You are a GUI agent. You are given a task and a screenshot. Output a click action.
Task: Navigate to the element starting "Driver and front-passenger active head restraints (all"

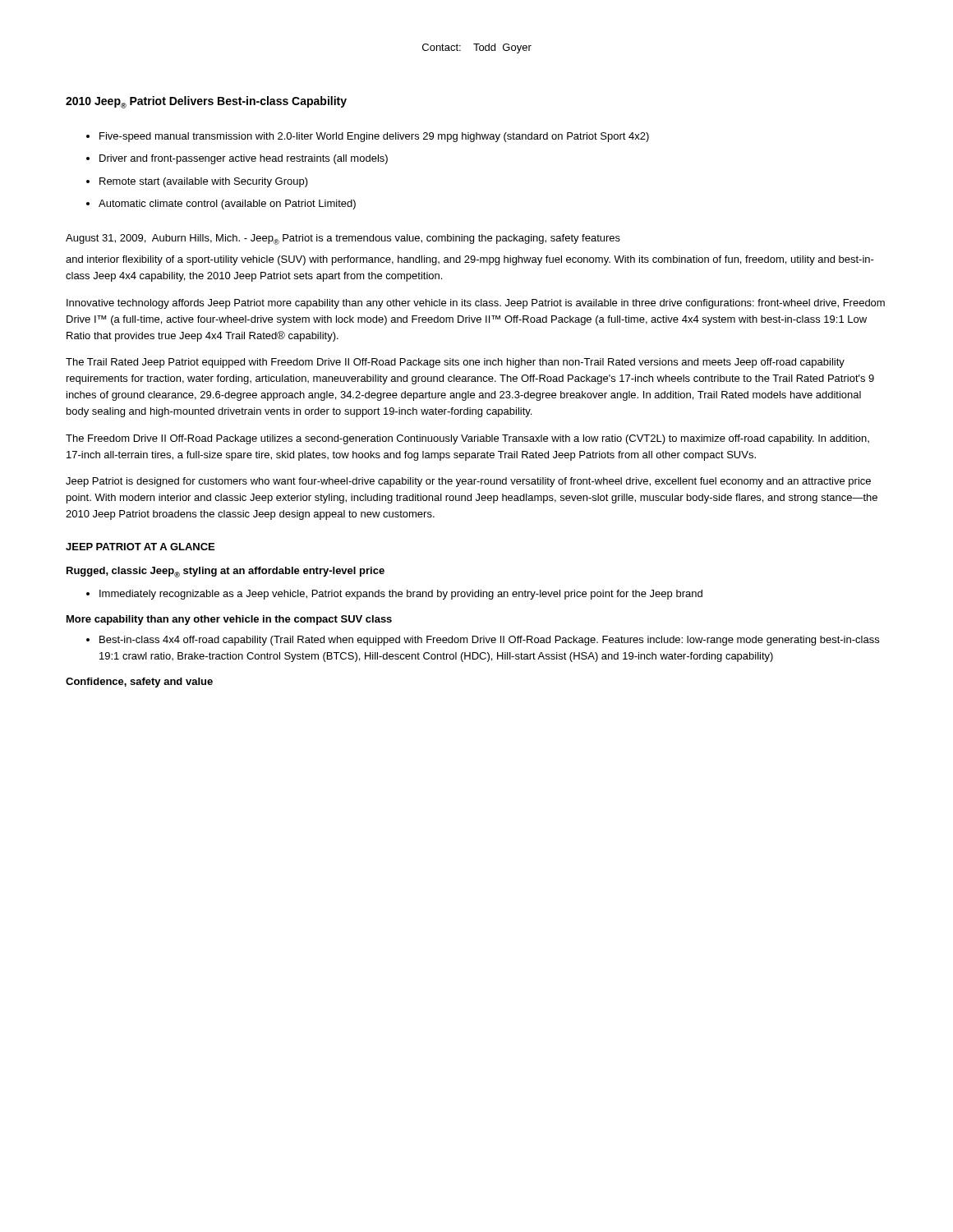243,158
